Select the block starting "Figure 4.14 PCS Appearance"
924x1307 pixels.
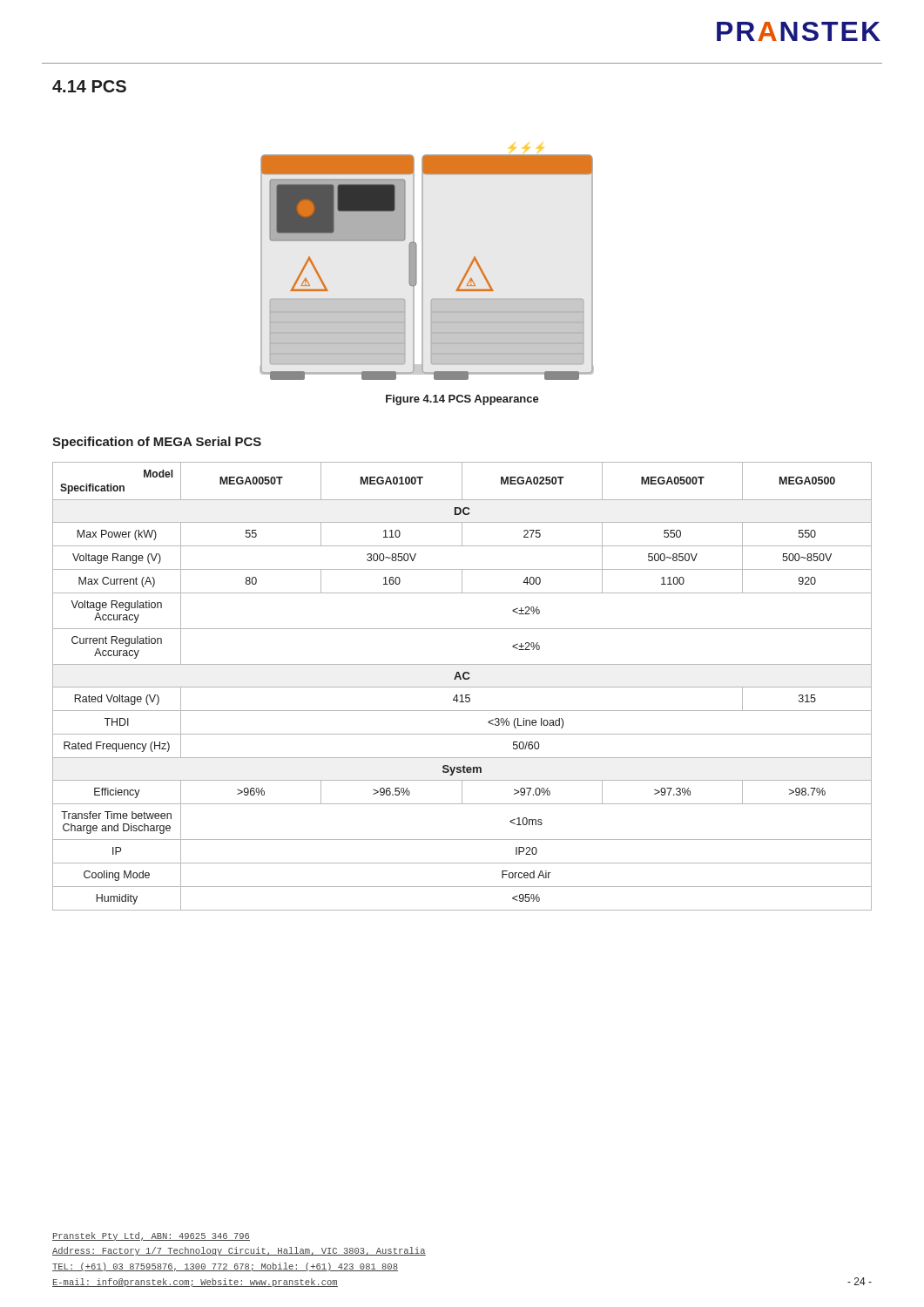[462, 399]
